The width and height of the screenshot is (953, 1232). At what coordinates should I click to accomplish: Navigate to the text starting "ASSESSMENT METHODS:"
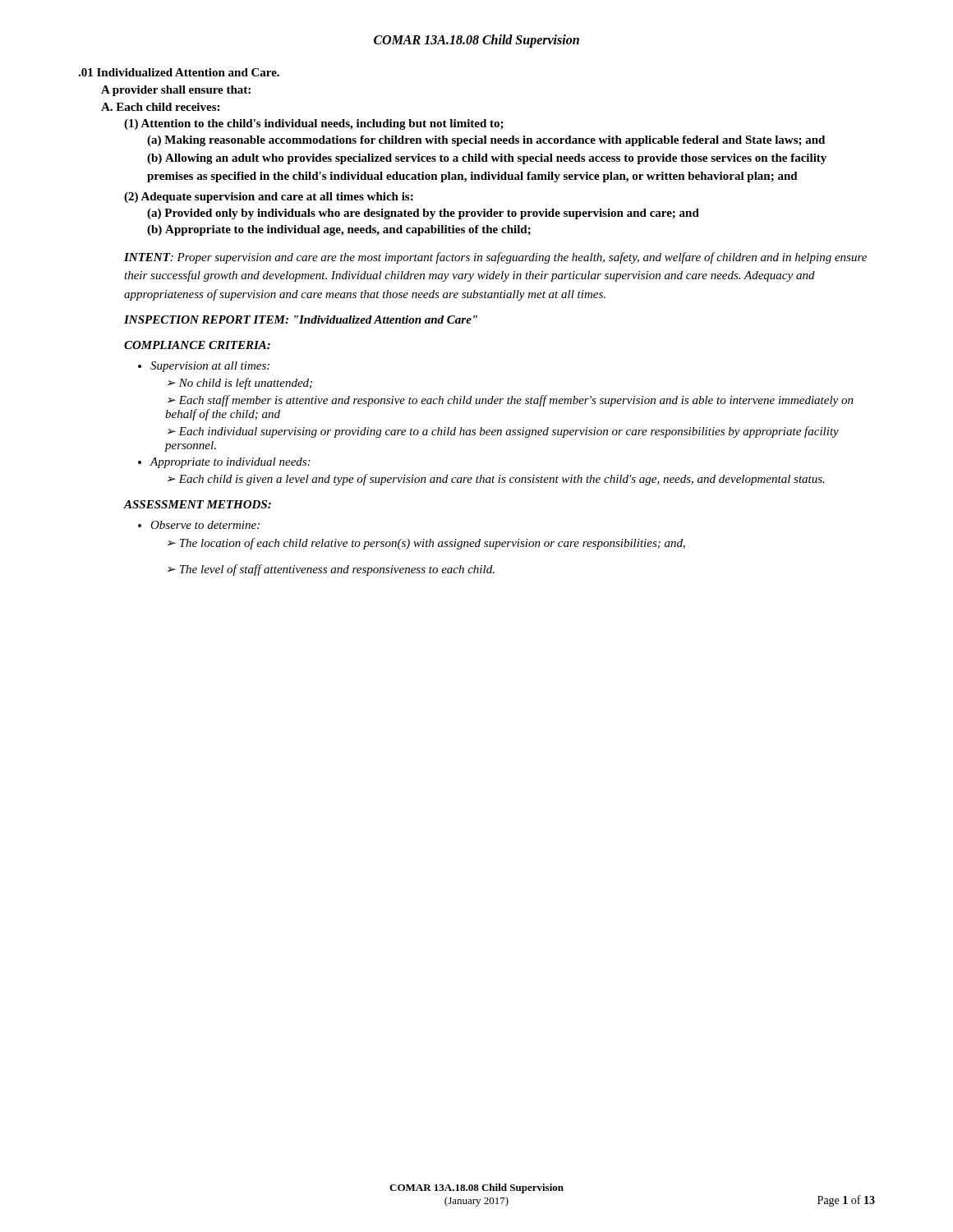pos(198,504)
